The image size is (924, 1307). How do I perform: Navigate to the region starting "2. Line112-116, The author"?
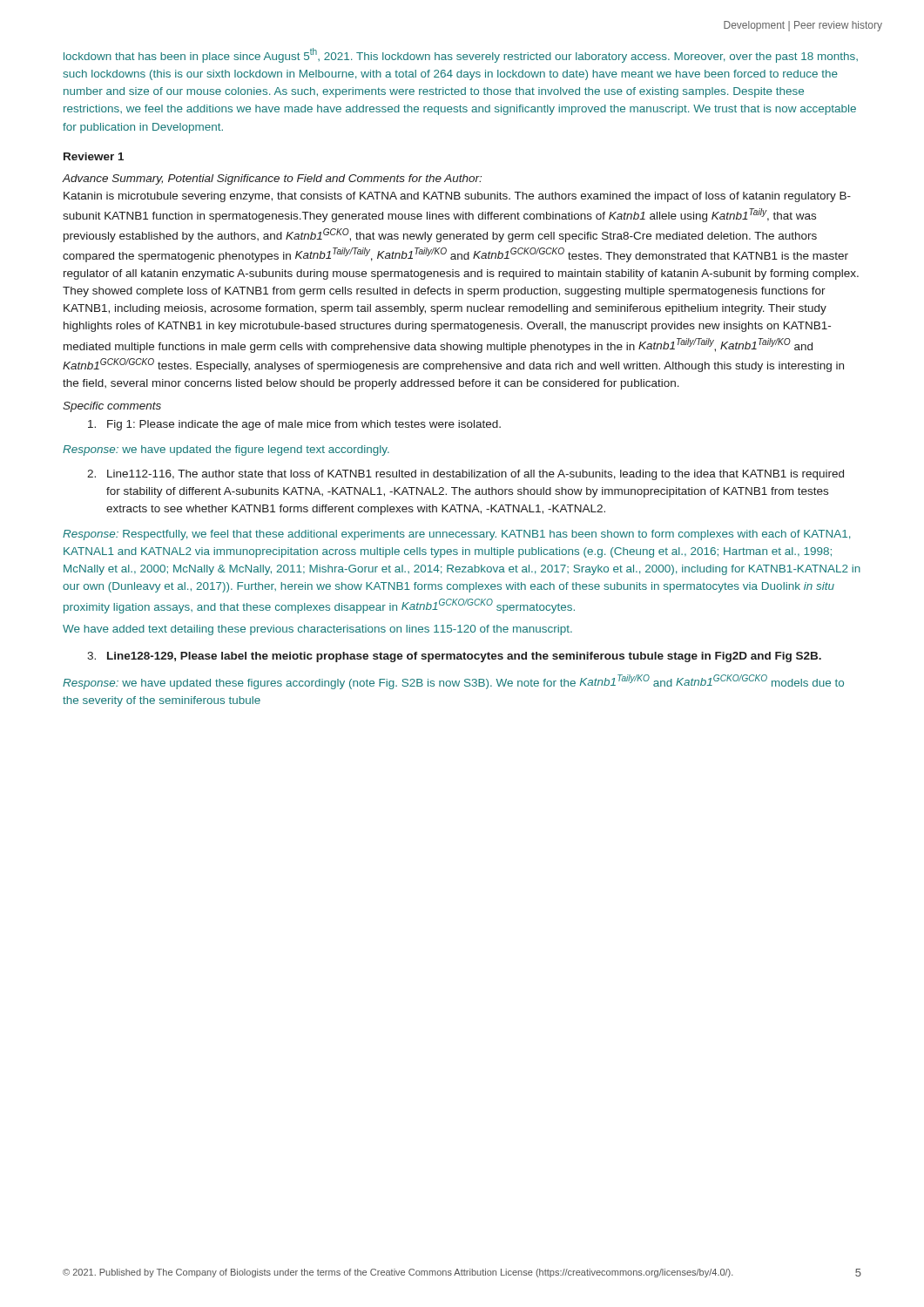coord(474,491)
